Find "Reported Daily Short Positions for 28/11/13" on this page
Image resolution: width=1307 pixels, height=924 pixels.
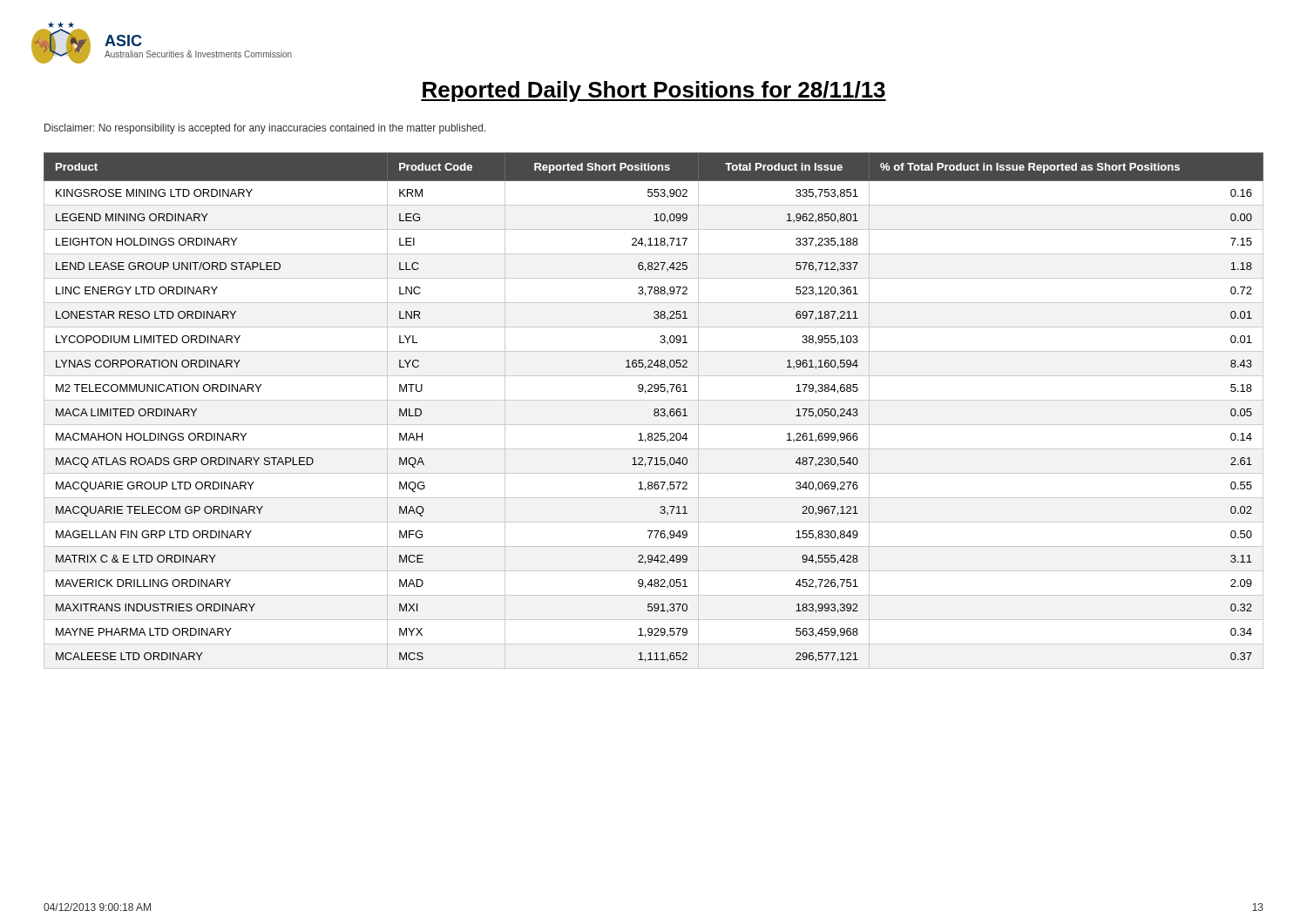pyautogui.click(x=654, y=90)
